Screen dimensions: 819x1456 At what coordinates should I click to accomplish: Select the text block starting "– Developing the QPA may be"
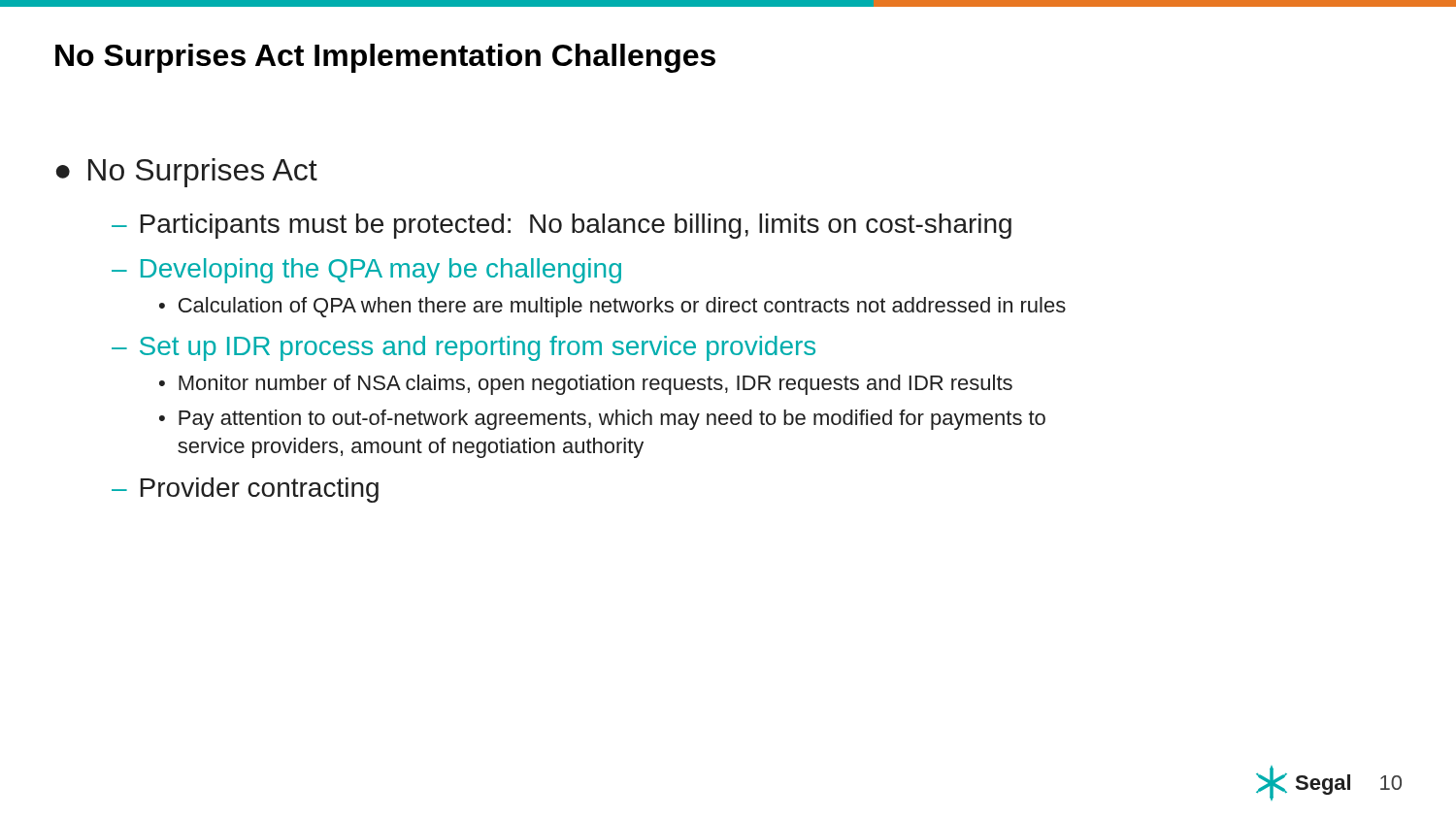367,269
